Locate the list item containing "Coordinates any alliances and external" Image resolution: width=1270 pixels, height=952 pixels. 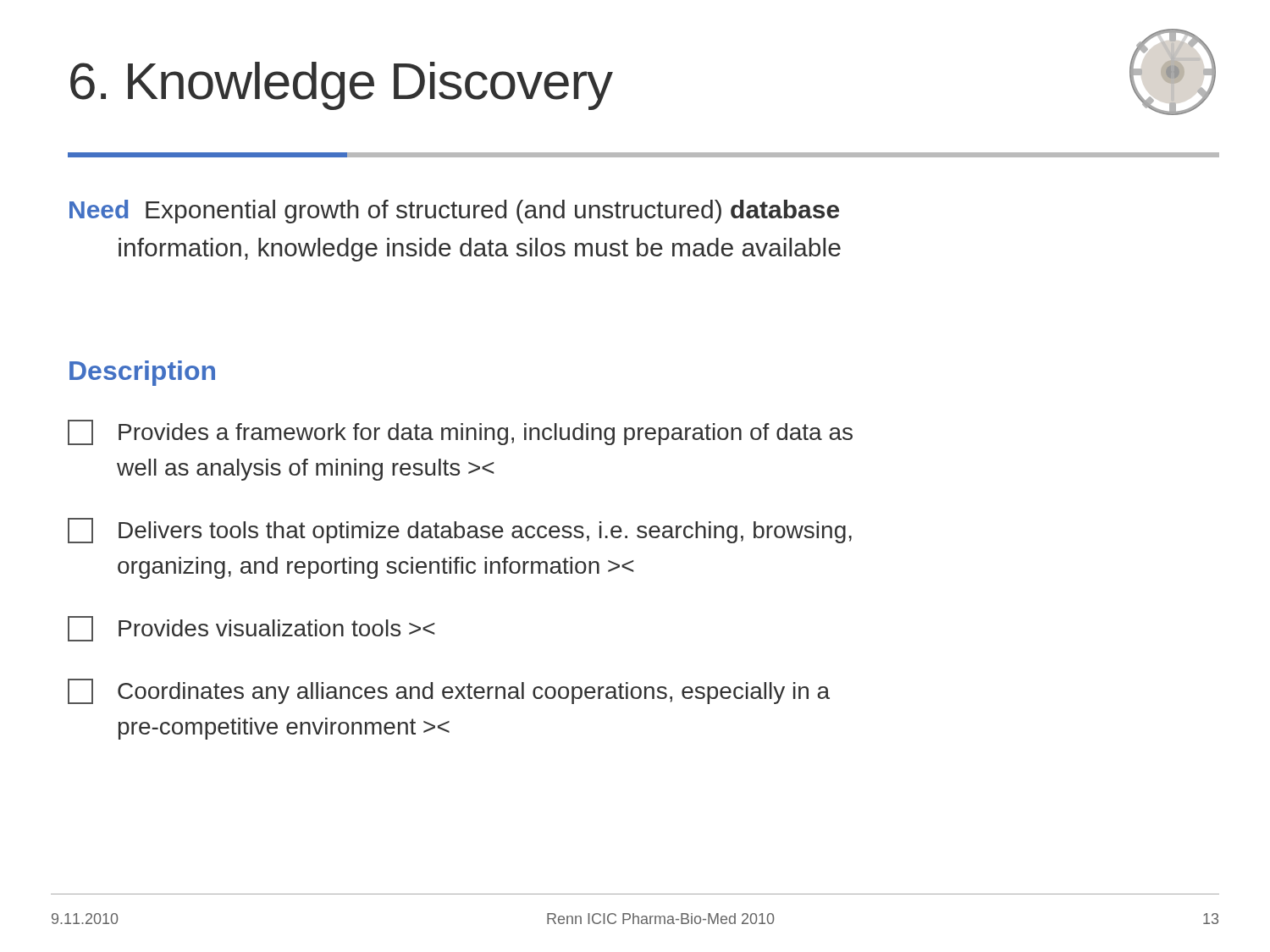[635, 709]
